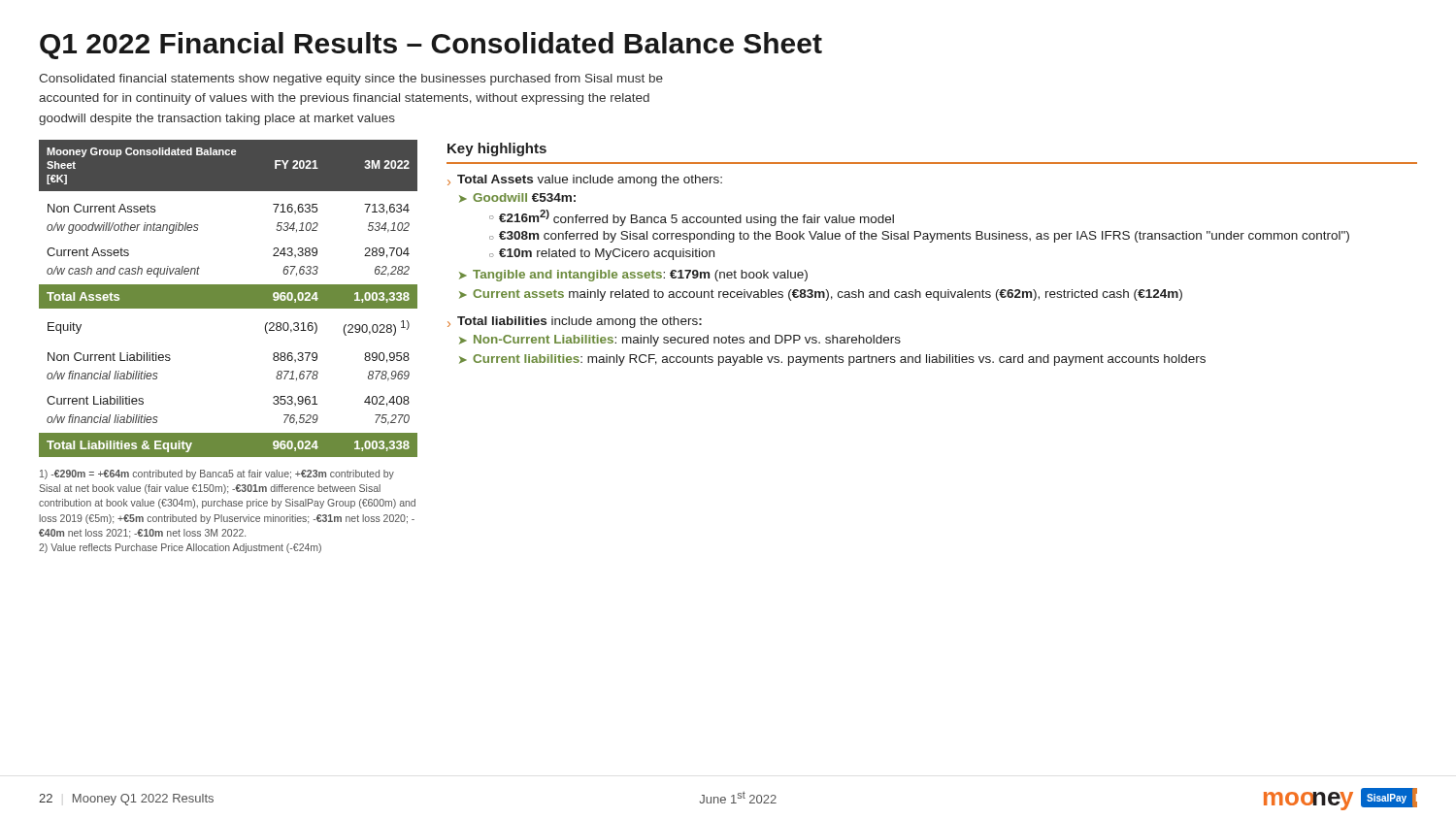Navigate to the block starting "Consolidated financial statements show negative equity since the"
The height and width of the screenshot is (819, 1456).
coord(369,98)
